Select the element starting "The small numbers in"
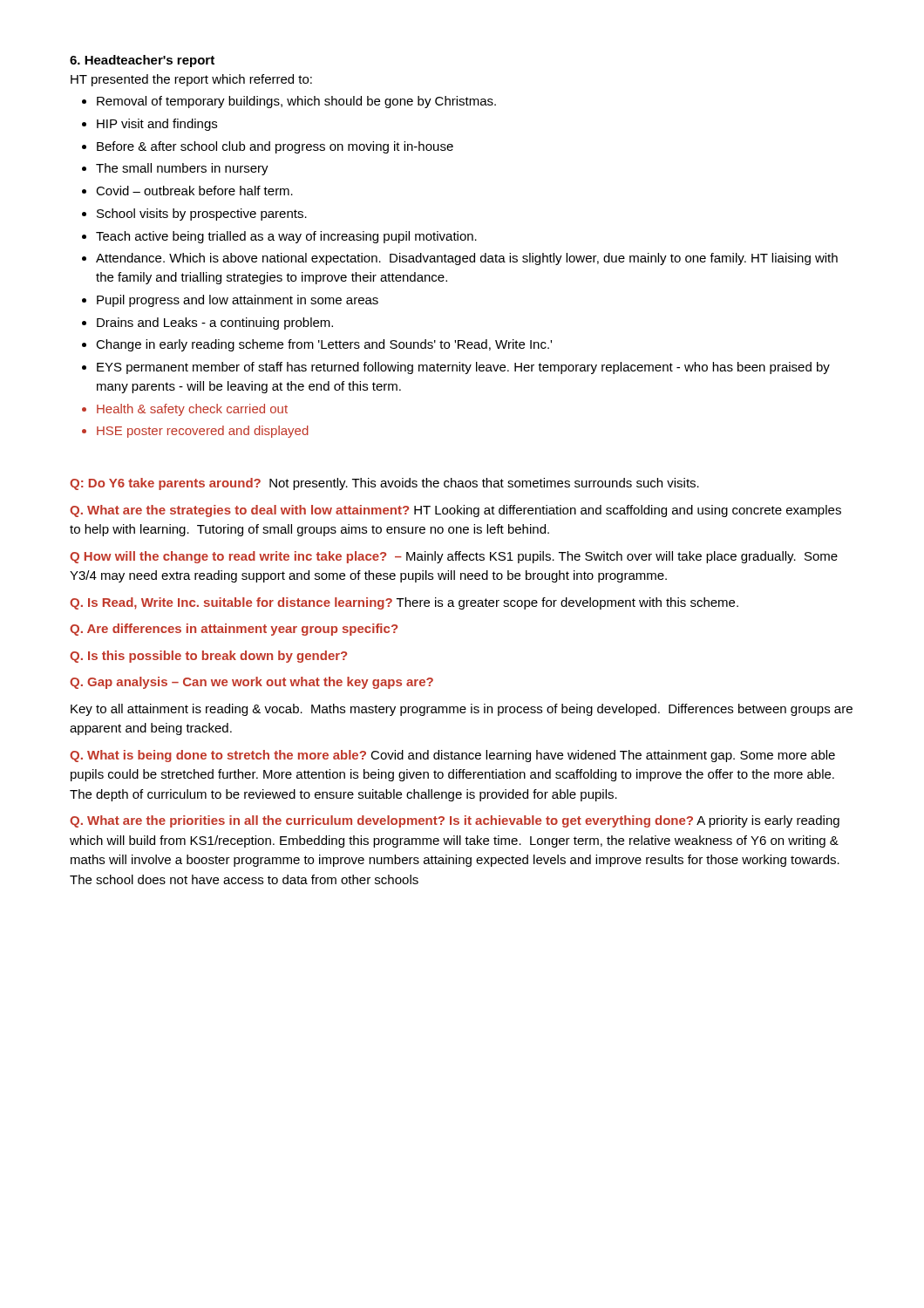The width and height of the screenshot is (924, 1308). pos(182,168)
